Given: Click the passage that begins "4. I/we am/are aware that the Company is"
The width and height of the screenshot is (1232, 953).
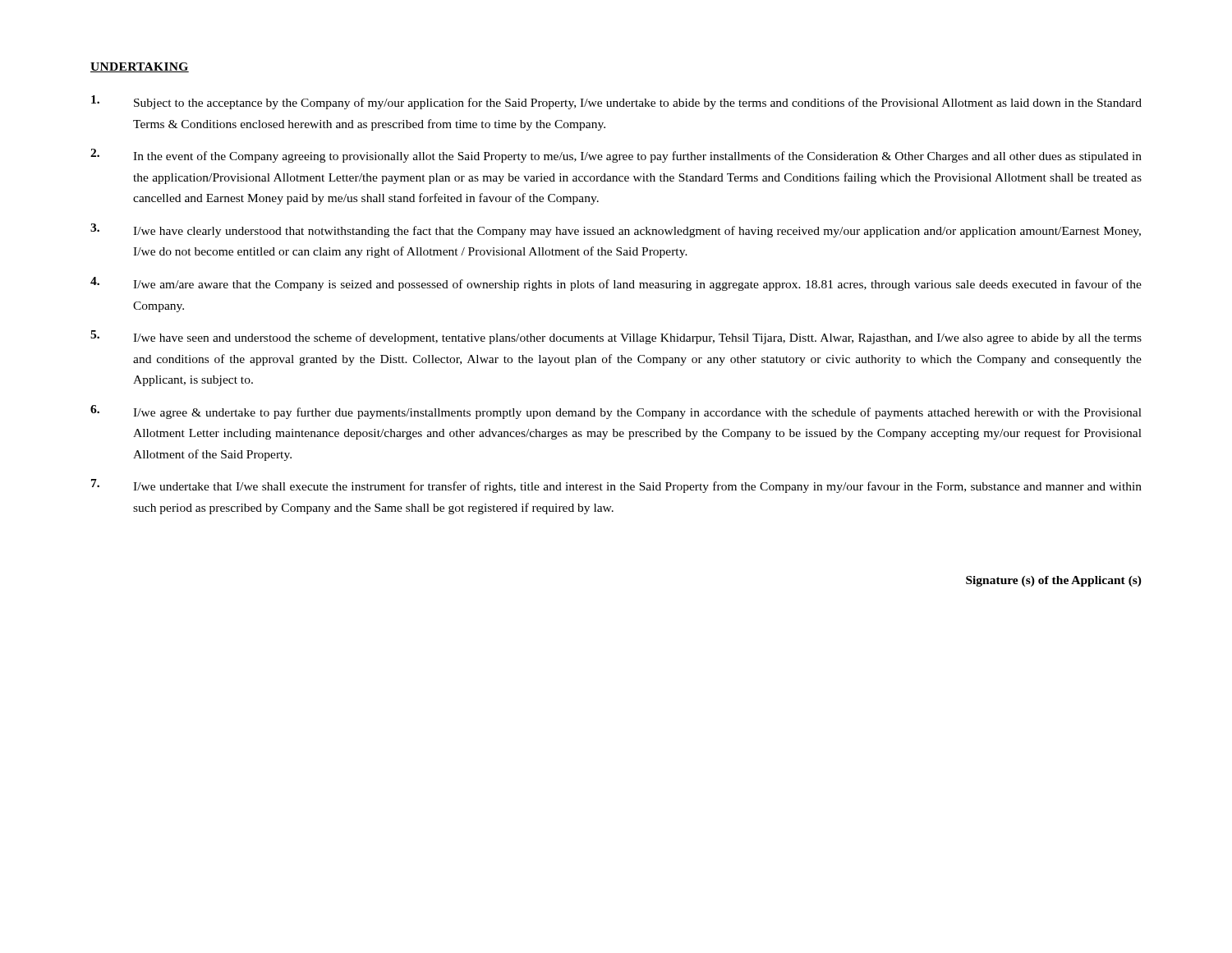Looking at the screenshot, I should pyautogui.click(x=616, y=295).
